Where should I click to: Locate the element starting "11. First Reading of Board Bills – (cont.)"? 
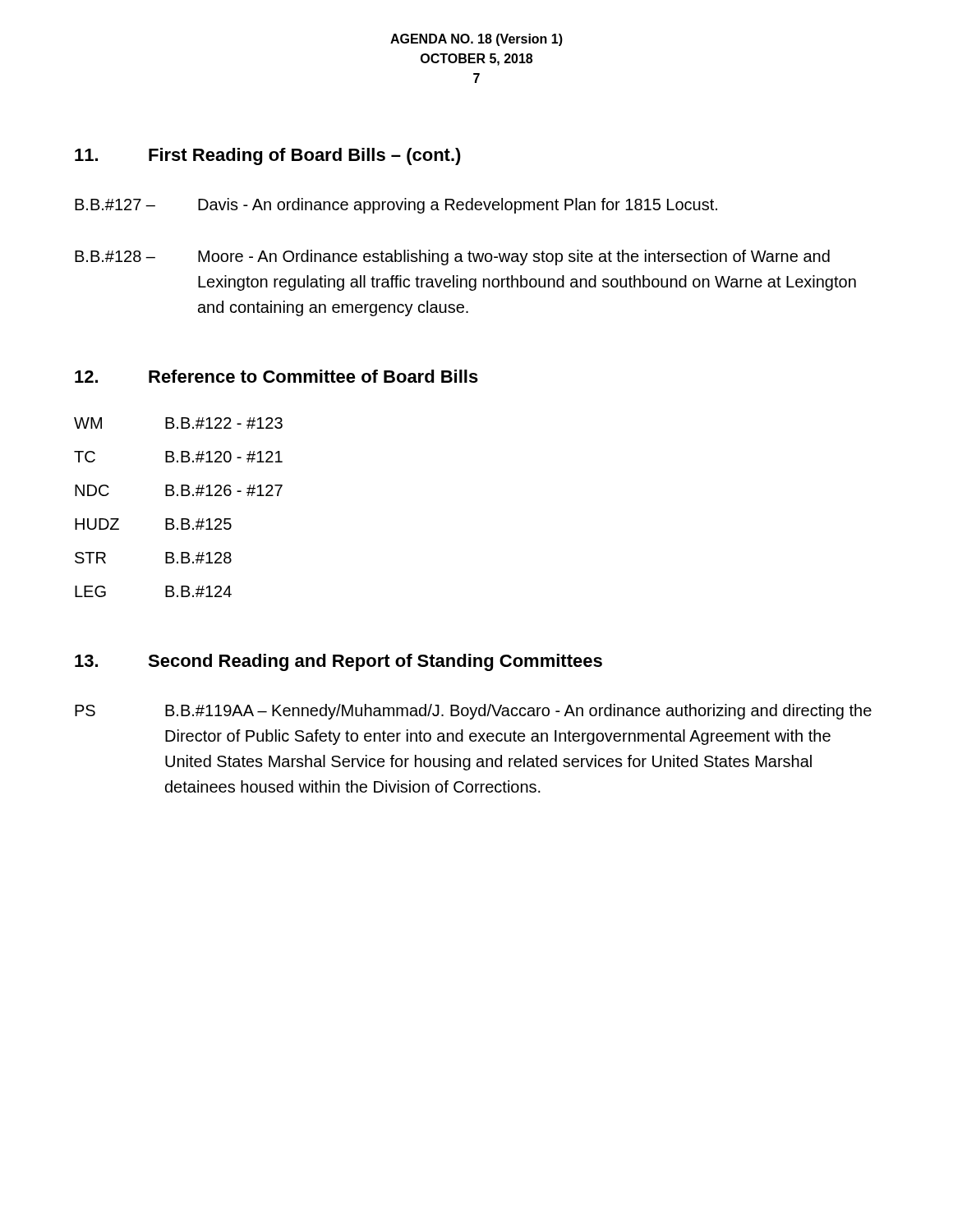[268, 155]
